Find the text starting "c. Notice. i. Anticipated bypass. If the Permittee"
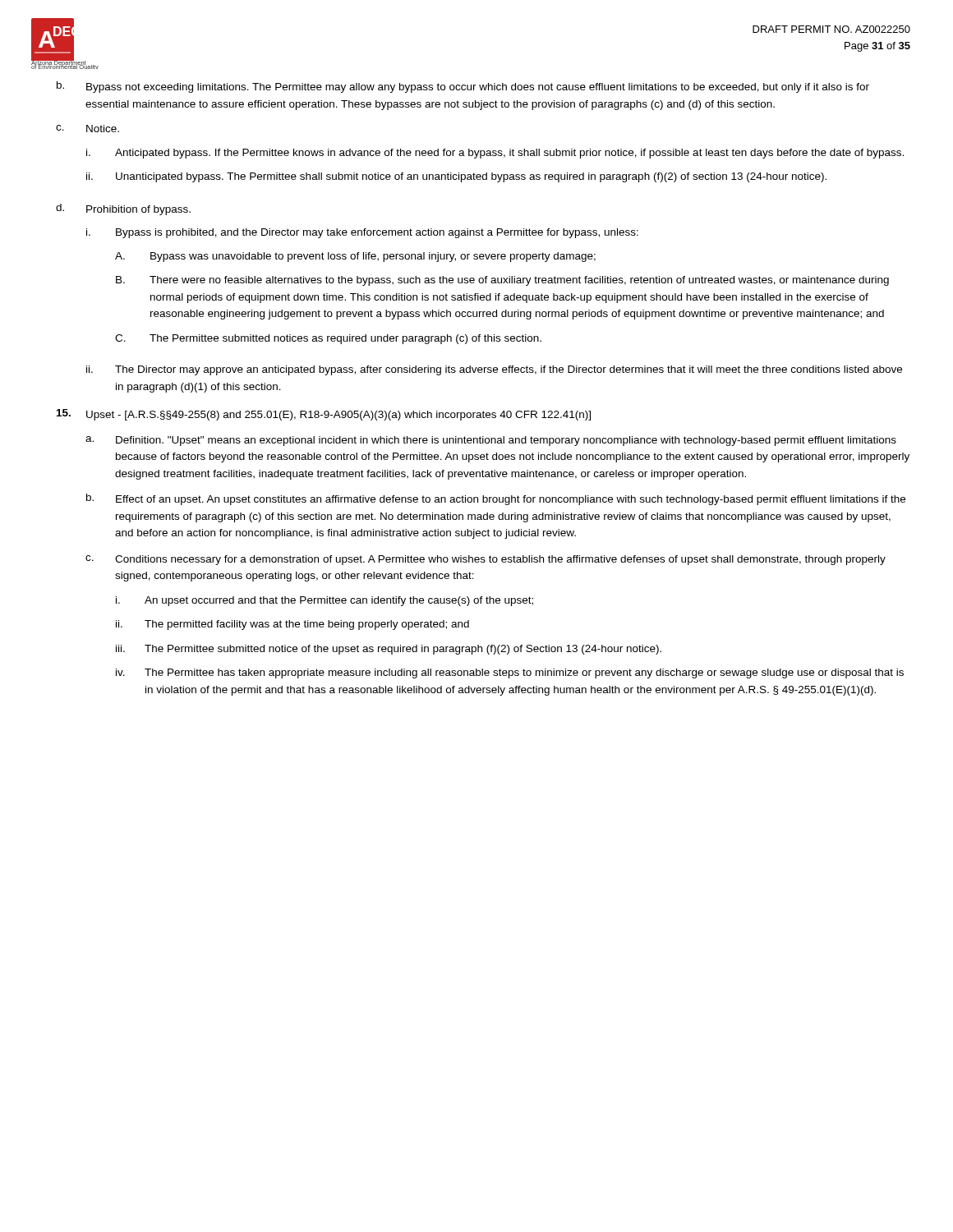This screenshot has width=953, height=1232. point(483,157)
